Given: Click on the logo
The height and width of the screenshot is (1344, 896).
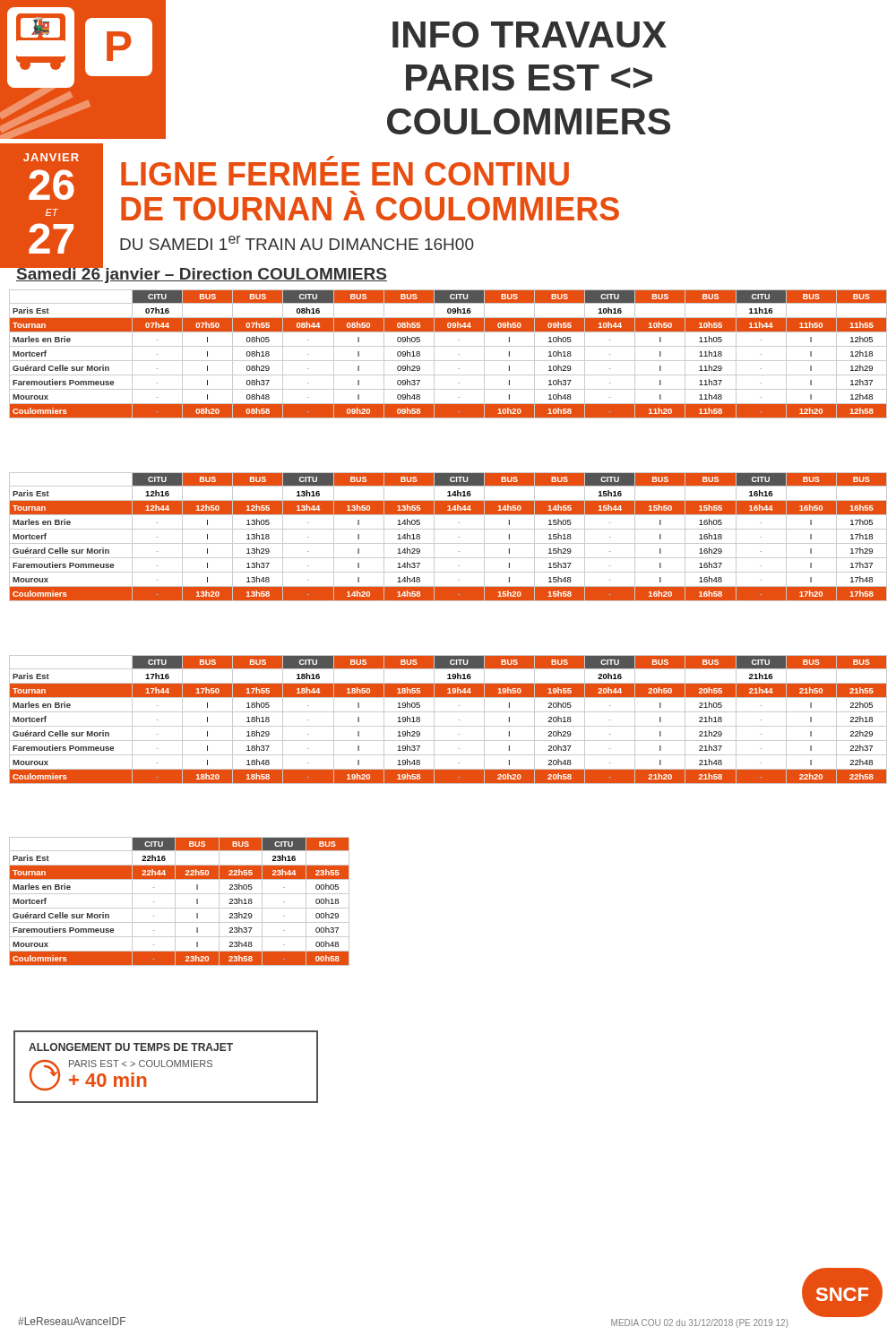Looking at the screenshot, I should tap(842, 1292).
